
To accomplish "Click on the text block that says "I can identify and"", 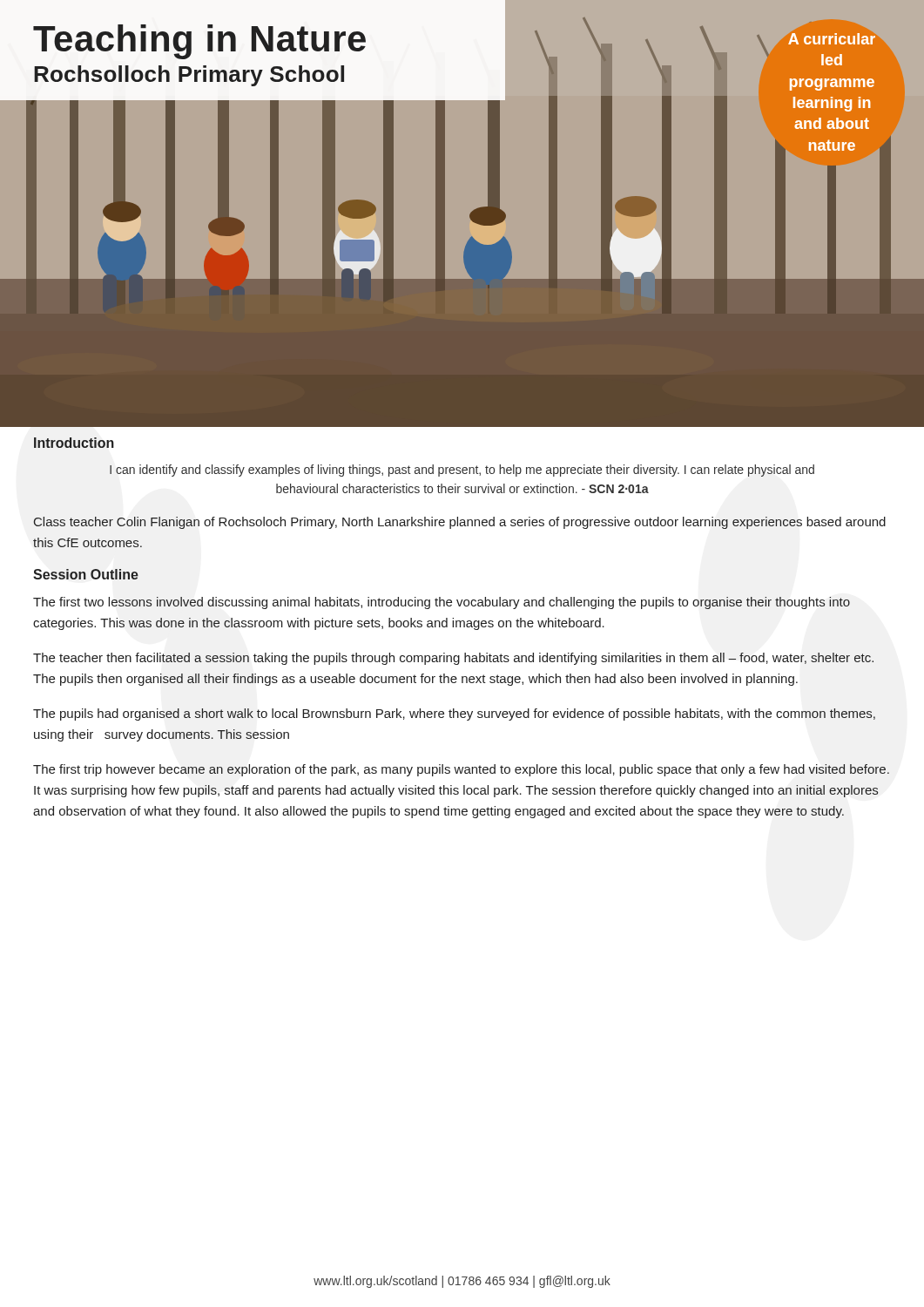I will (x=462, y=479).
